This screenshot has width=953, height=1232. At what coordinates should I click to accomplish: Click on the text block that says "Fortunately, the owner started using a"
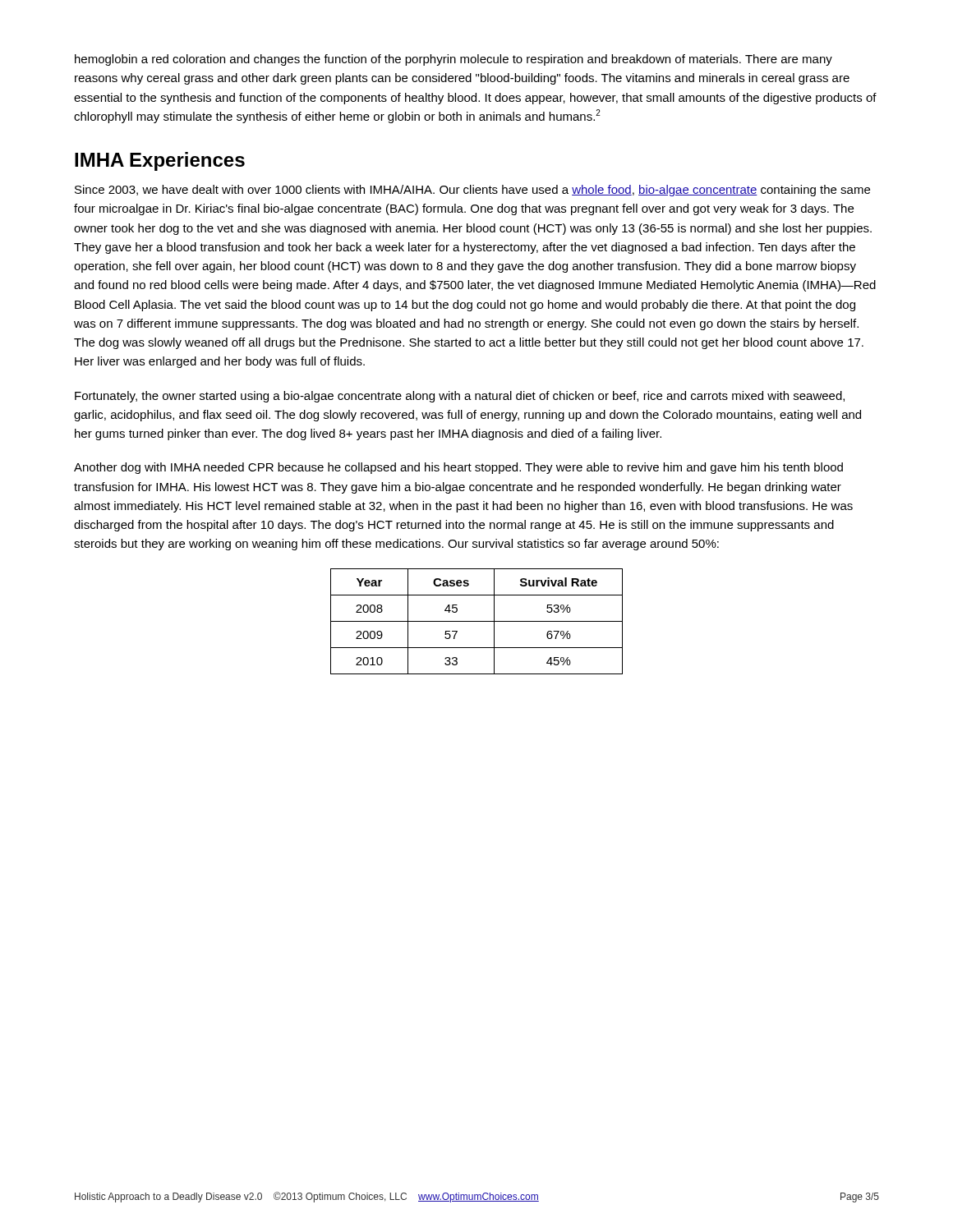pyautogui.click(x=468, y=414)
